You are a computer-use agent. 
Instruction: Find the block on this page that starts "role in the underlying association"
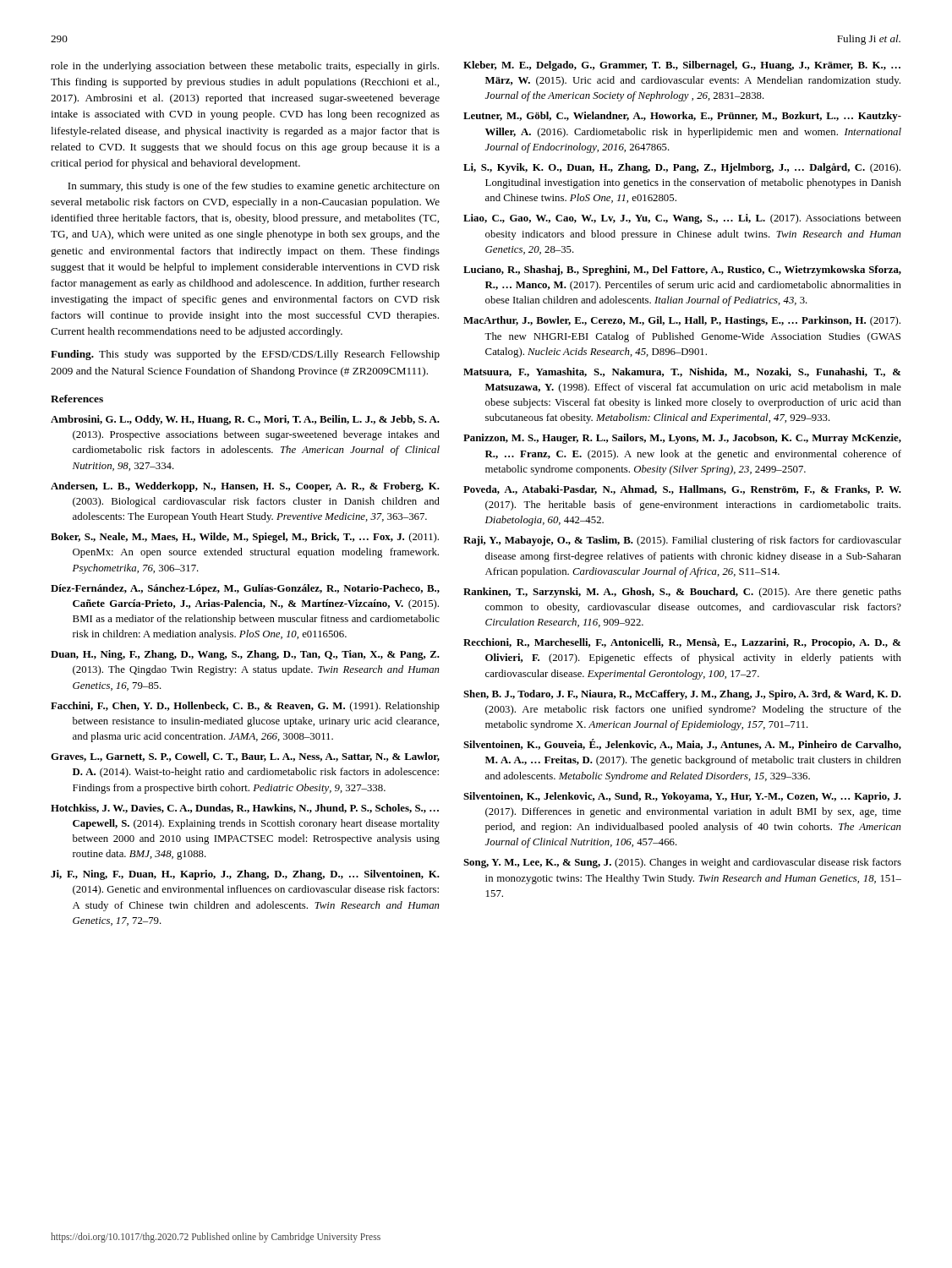(245, 114)
